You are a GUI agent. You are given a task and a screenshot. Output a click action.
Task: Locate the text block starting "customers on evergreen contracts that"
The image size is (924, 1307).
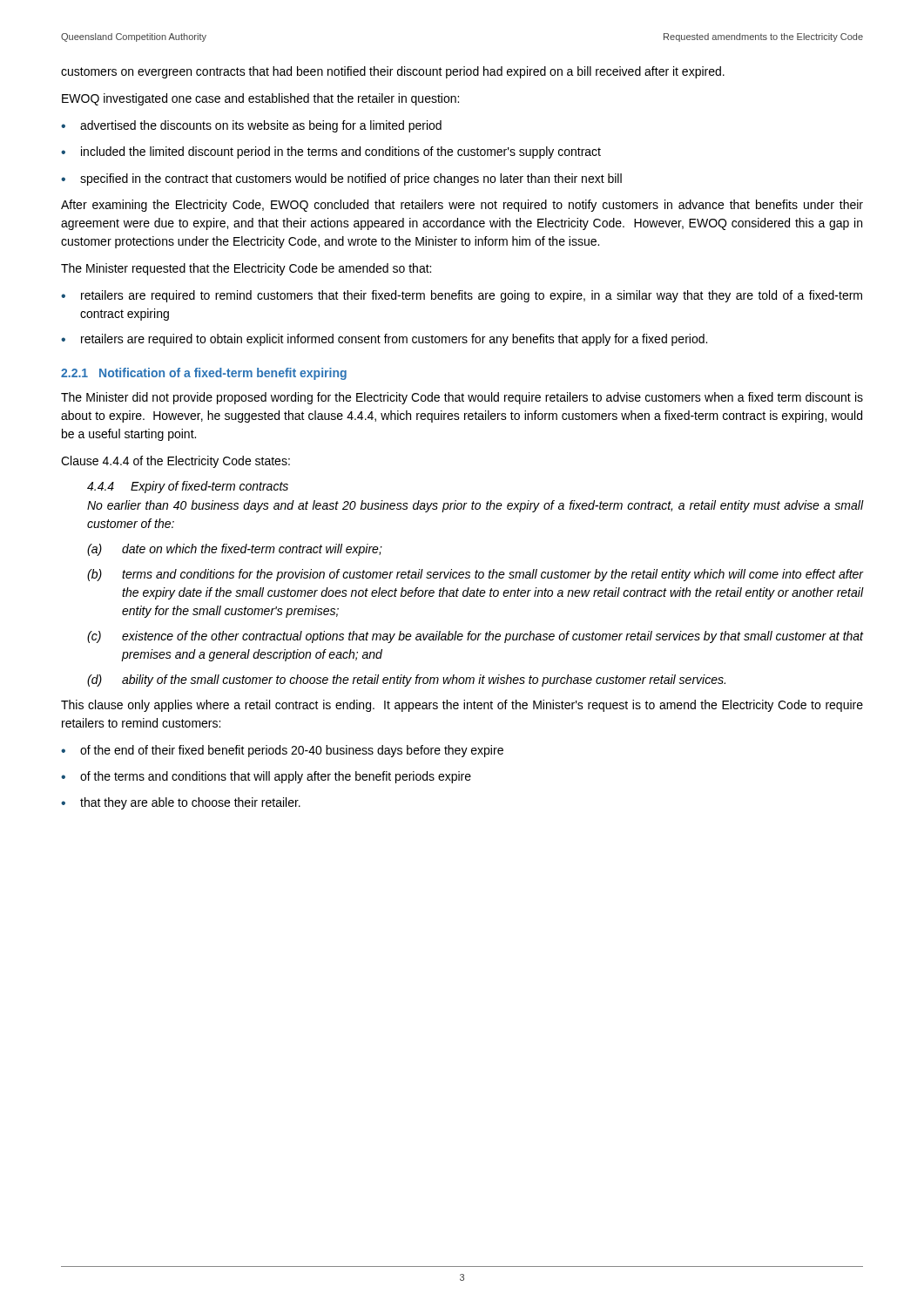[462, 72]
